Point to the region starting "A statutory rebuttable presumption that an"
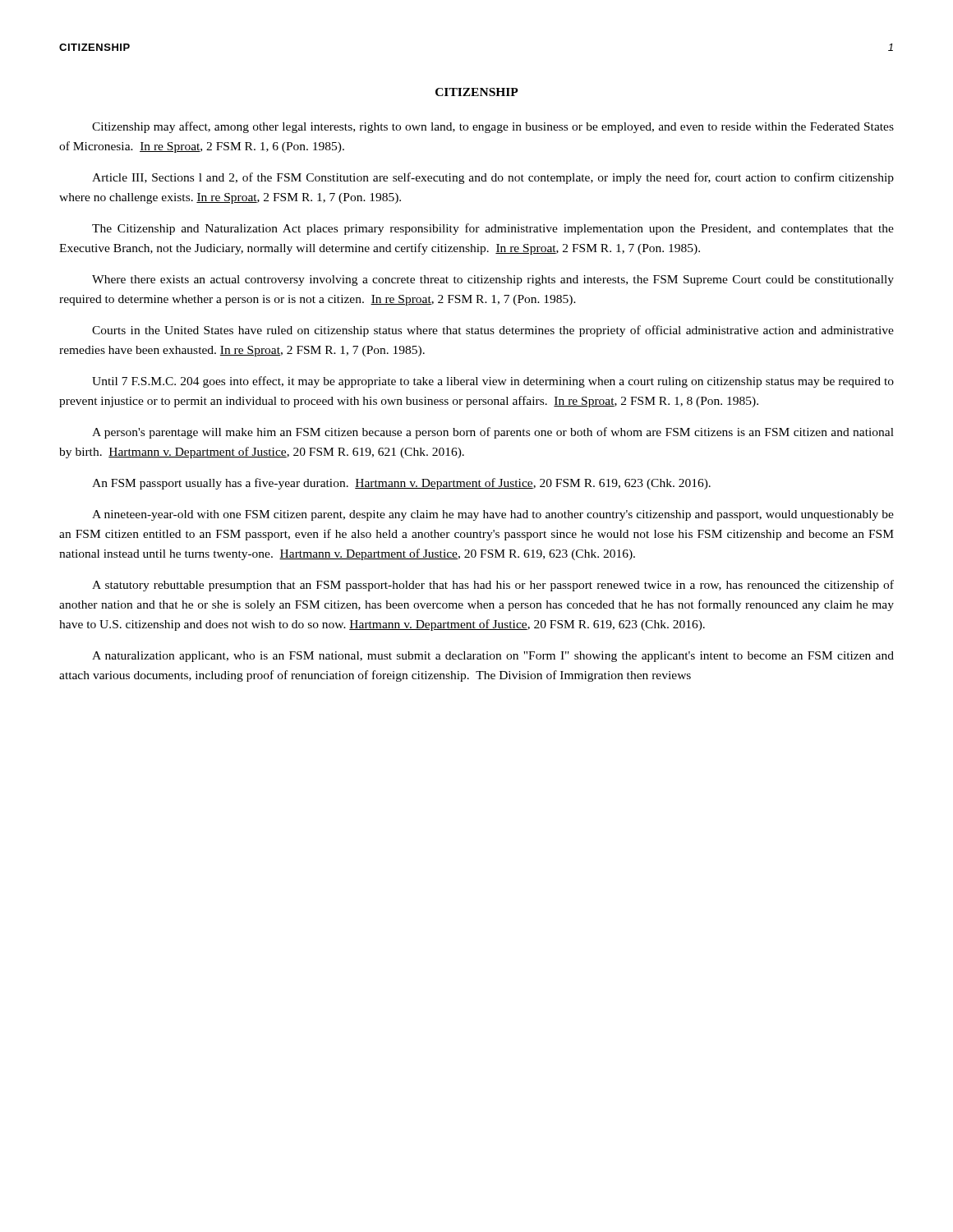 pyautogui.click(x=476, y=604)
